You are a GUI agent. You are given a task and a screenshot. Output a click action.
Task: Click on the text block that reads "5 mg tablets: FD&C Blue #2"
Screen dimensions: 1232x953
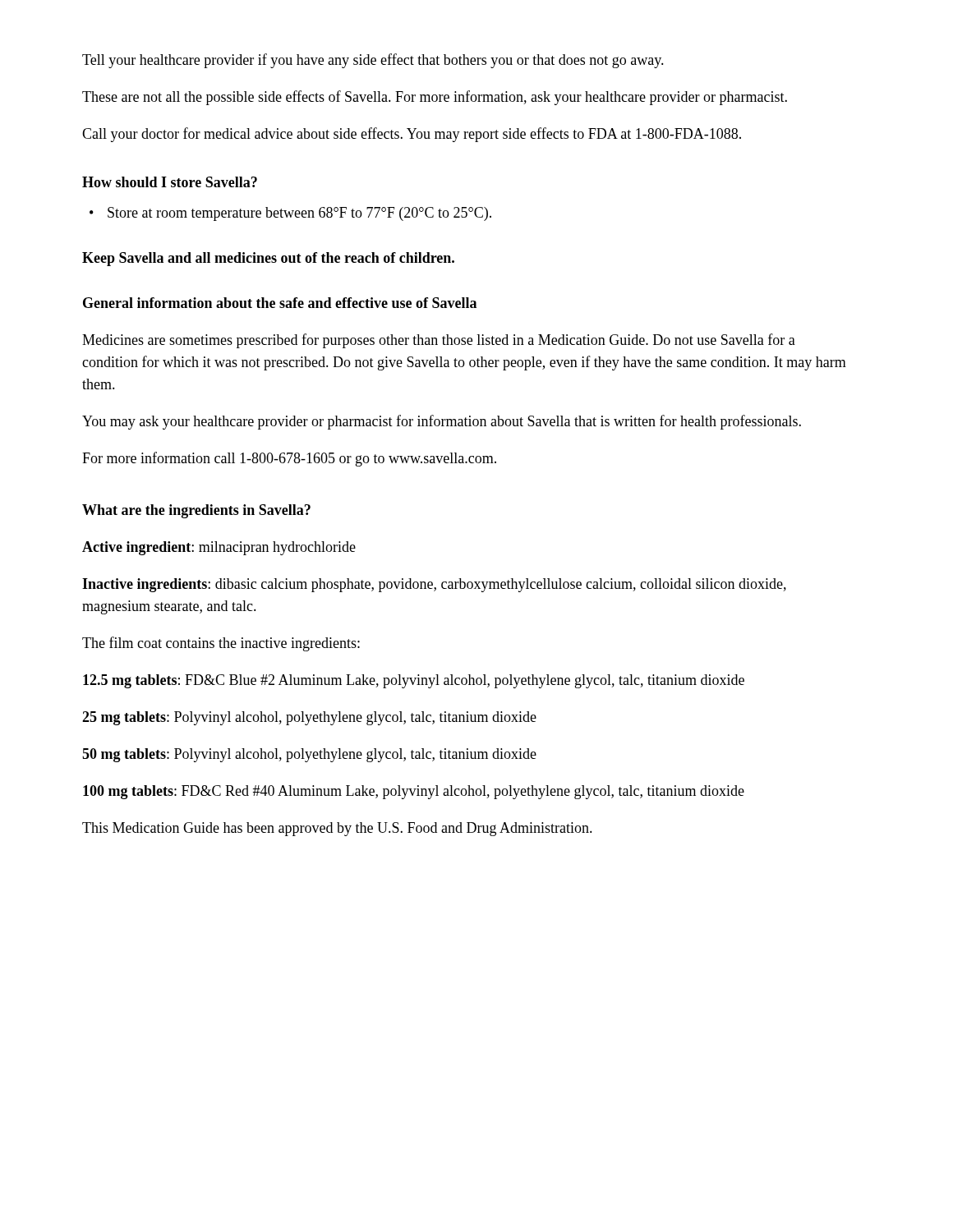[413, 680]
